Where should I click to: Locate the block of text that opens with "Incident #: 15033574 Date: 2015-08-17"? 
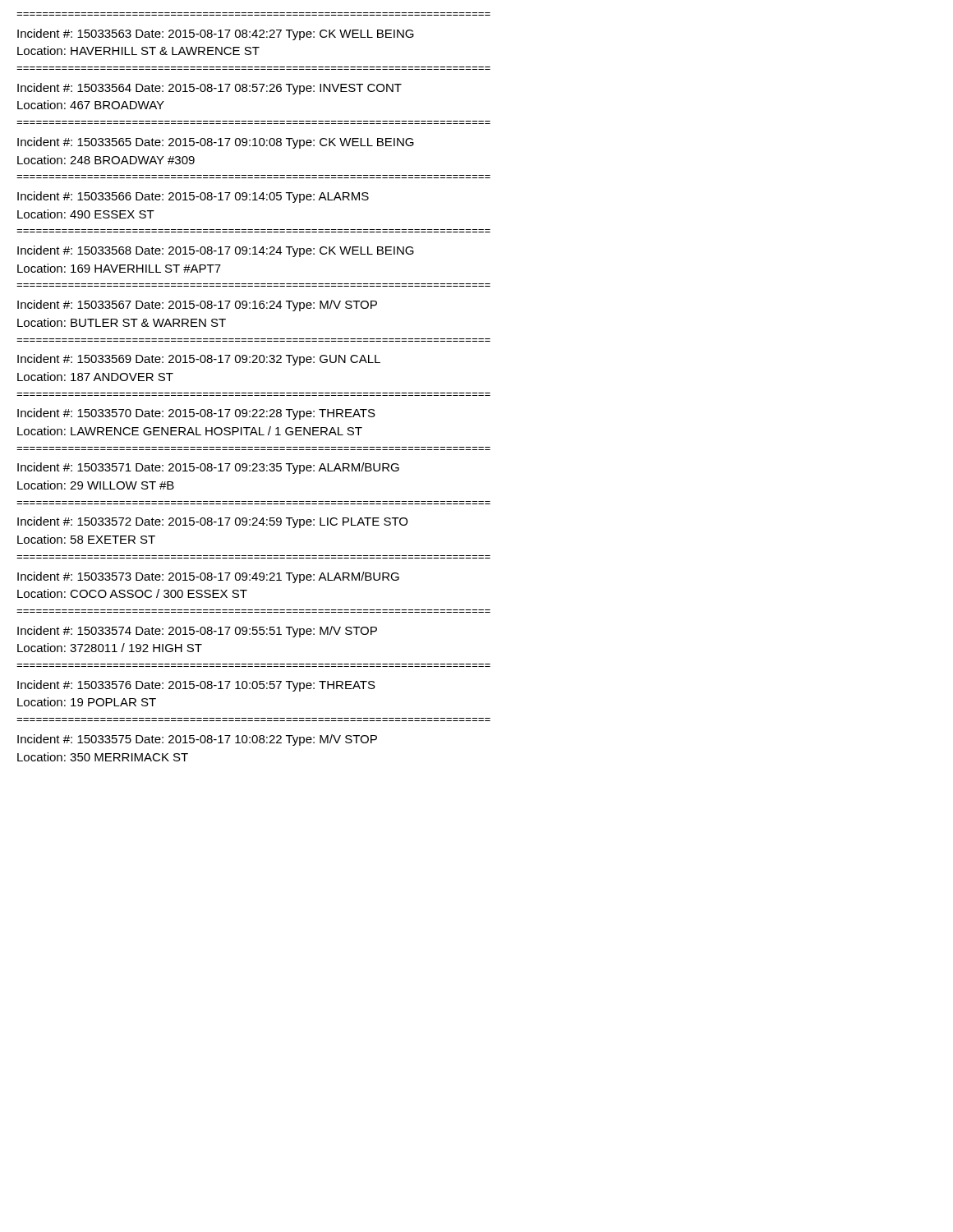(197, 639)
